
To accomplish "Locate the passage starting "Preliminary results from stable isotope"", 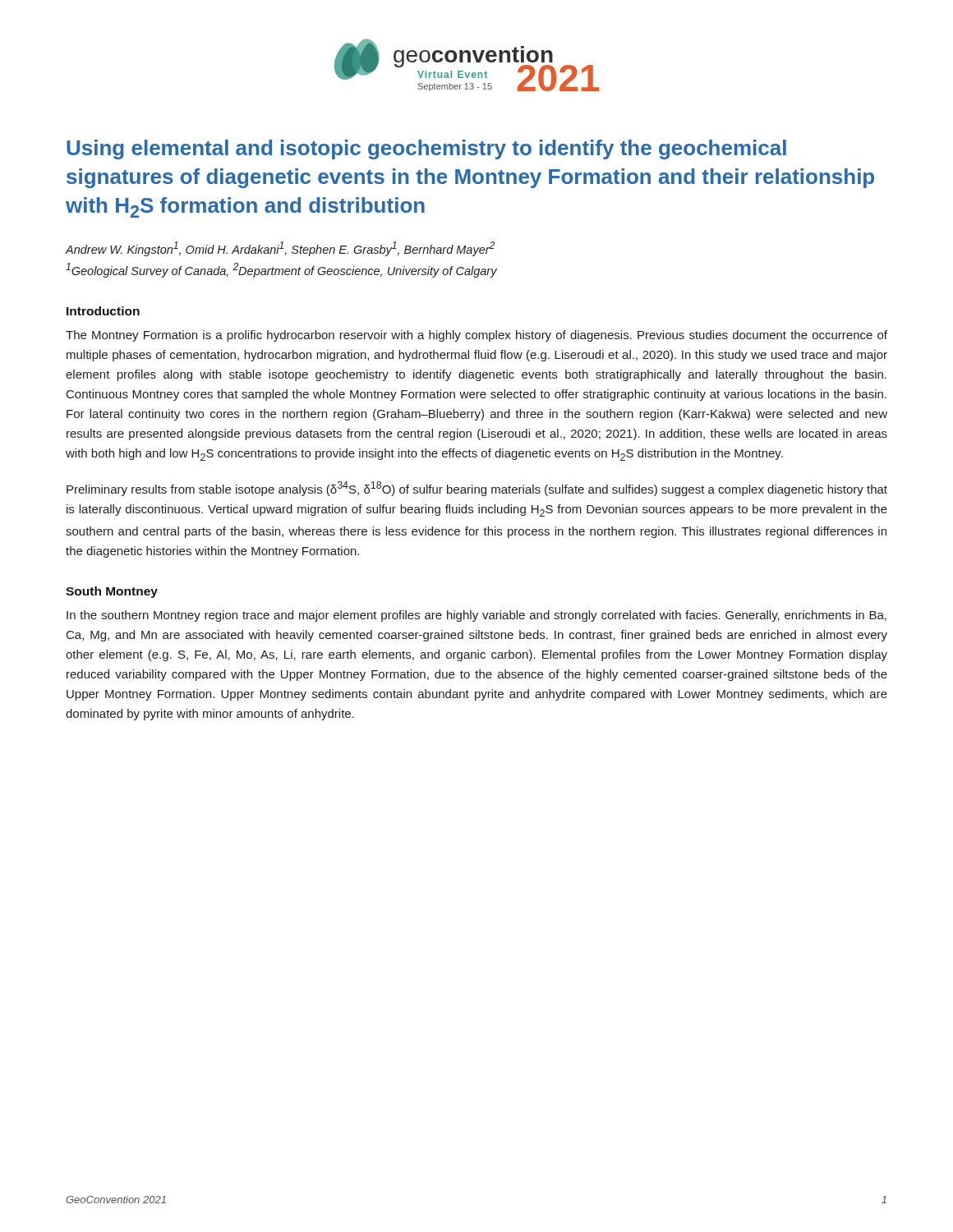I will coord(476,518).
